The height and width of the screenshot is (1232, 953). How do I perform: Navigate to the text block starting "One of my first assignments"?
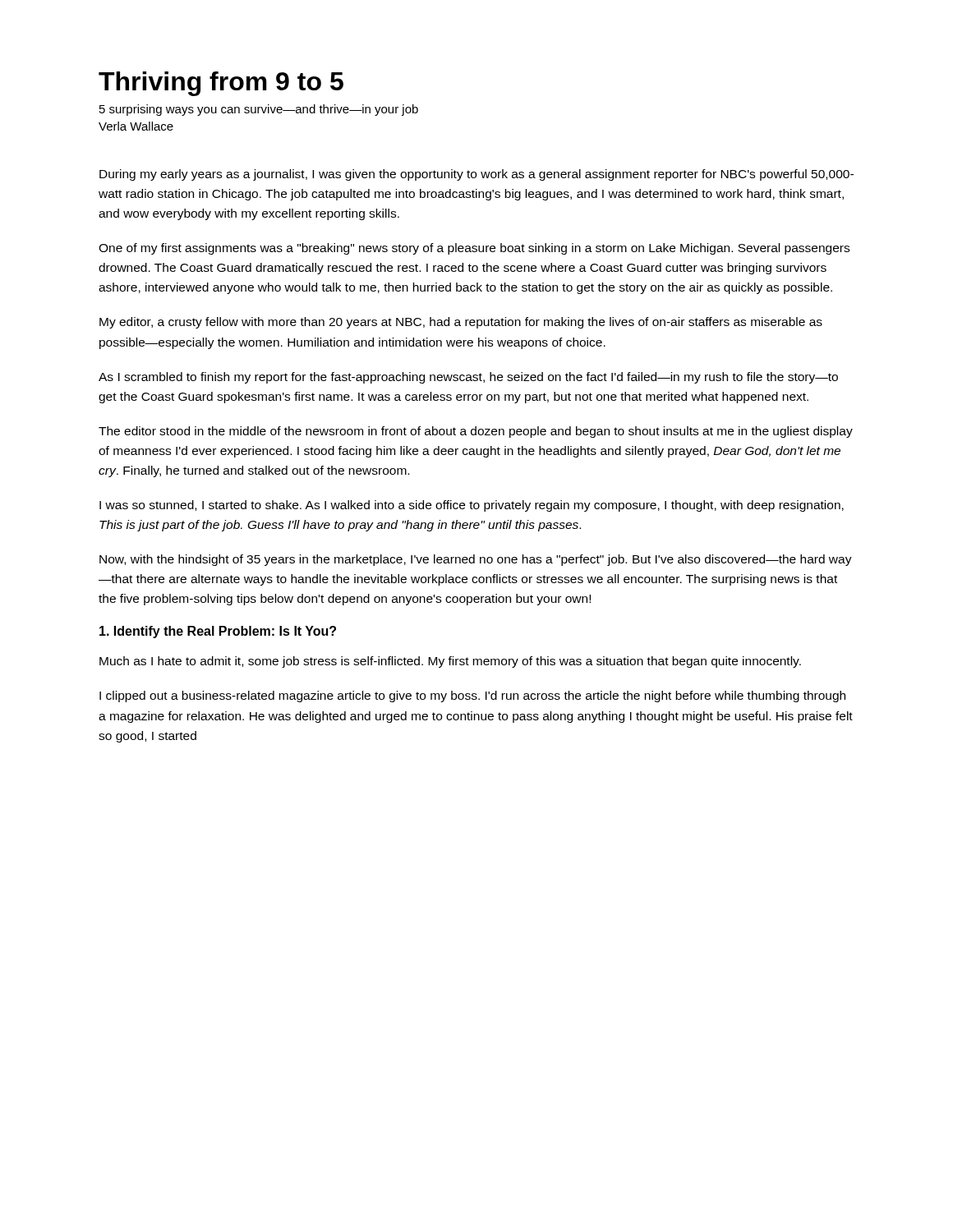pos(476,268)
